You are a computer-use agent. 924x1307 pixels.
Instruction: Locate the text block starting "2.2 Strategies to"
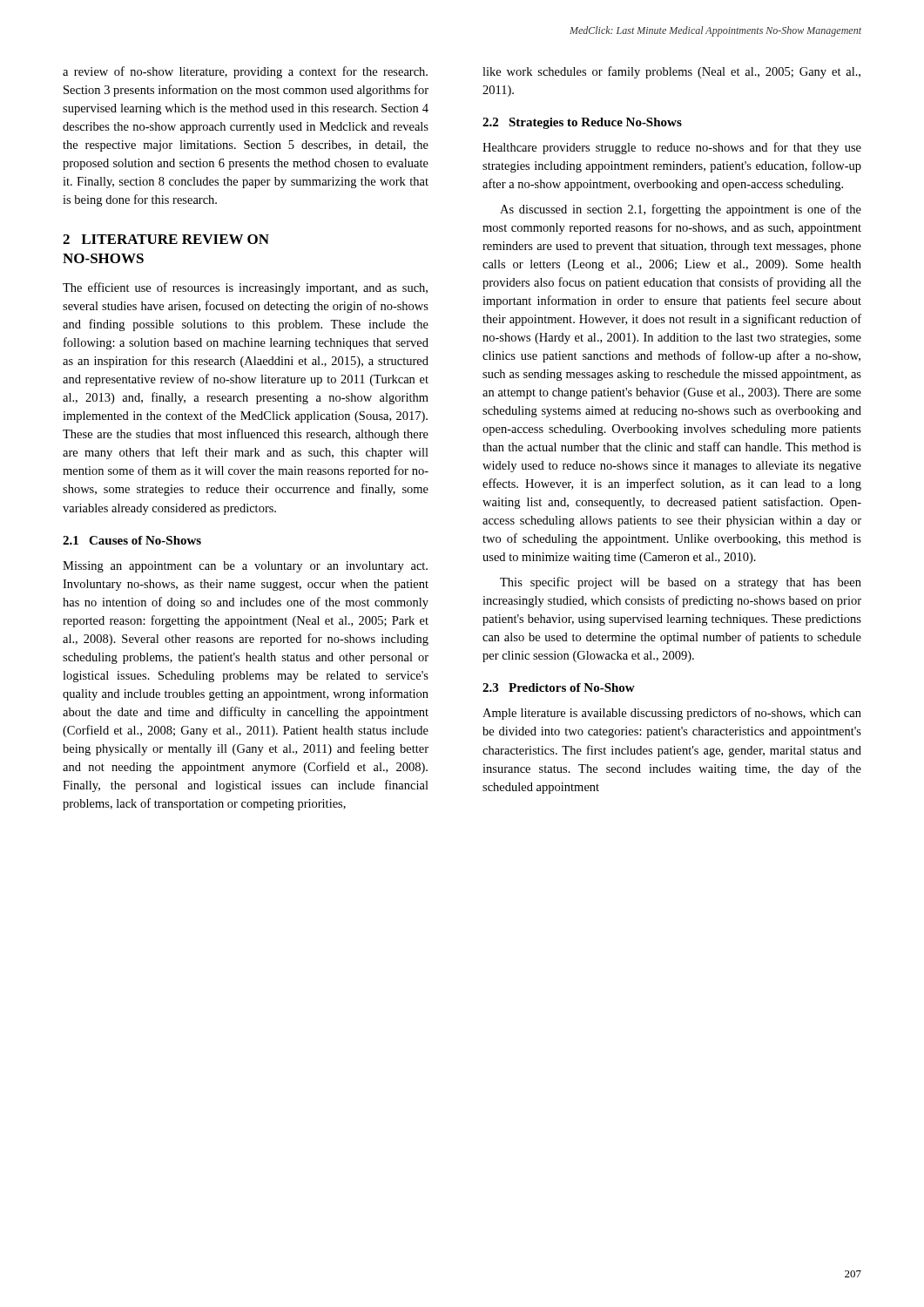pyautogui.click(x=582, y=122)
